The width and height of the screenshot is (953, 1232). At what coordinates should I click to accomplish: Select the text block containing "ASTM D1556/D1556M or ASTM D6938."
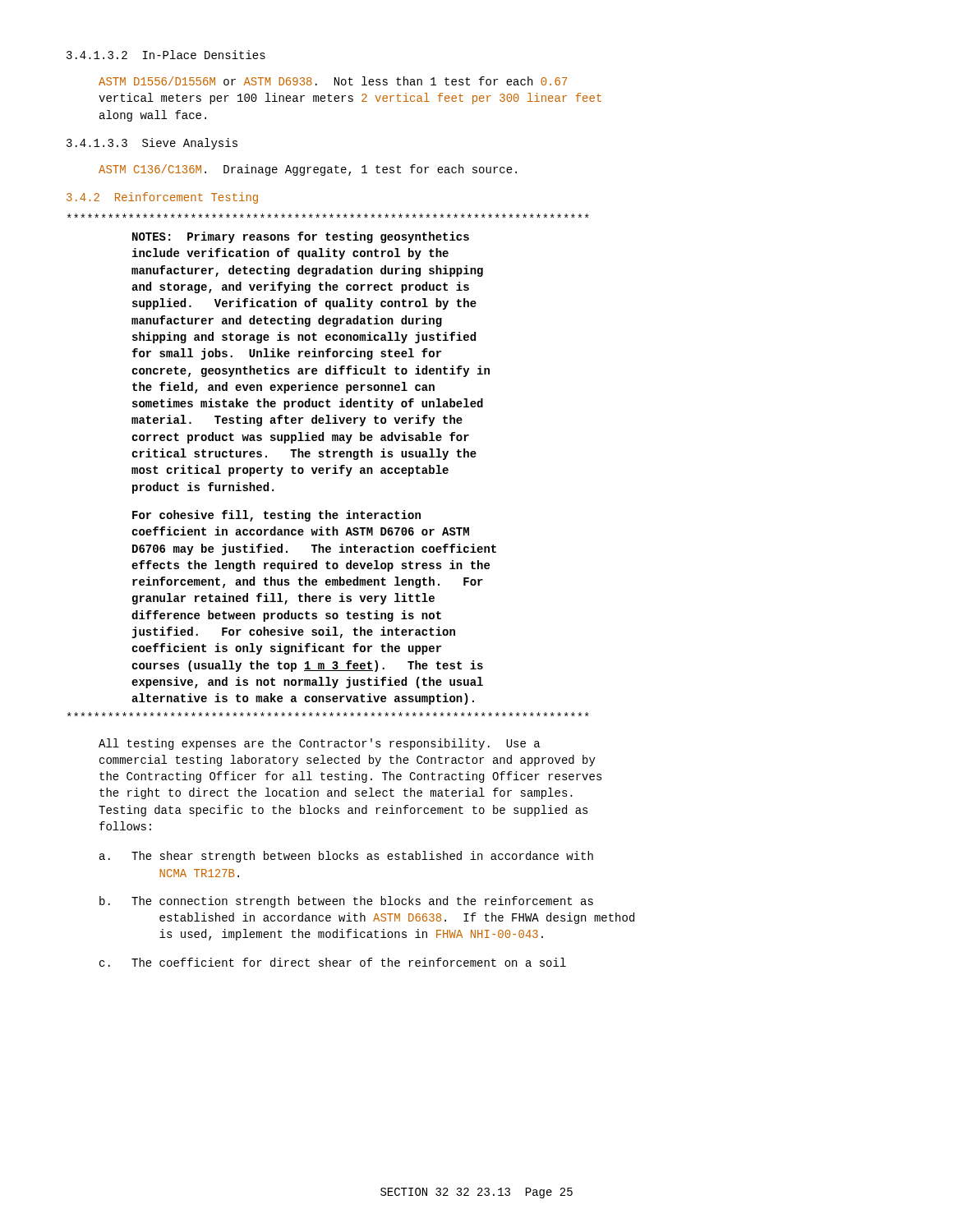(351, 99)
